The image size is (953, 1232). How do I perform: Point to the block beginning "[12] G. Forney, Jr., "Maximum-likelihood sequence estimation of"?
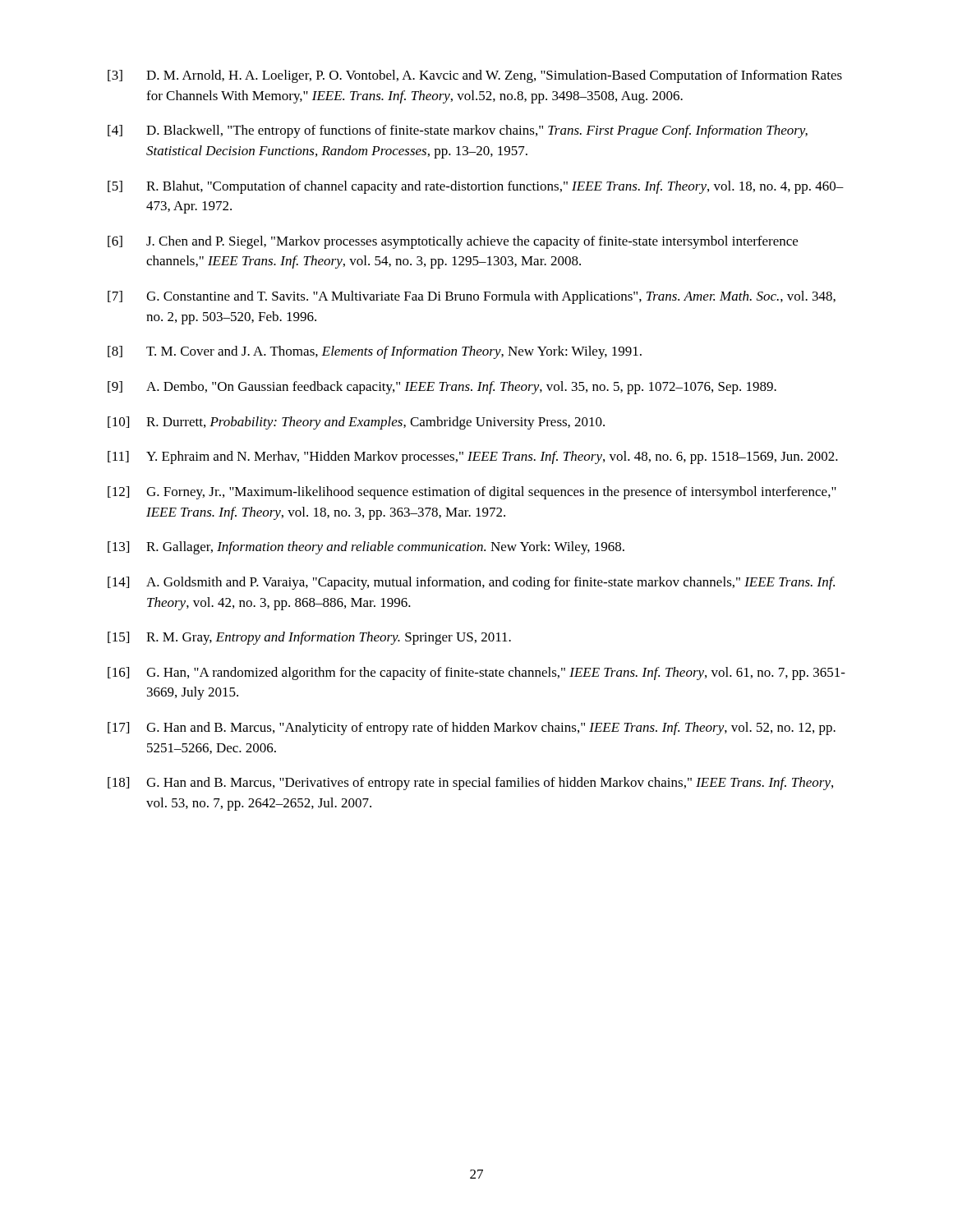pos(476,502)
